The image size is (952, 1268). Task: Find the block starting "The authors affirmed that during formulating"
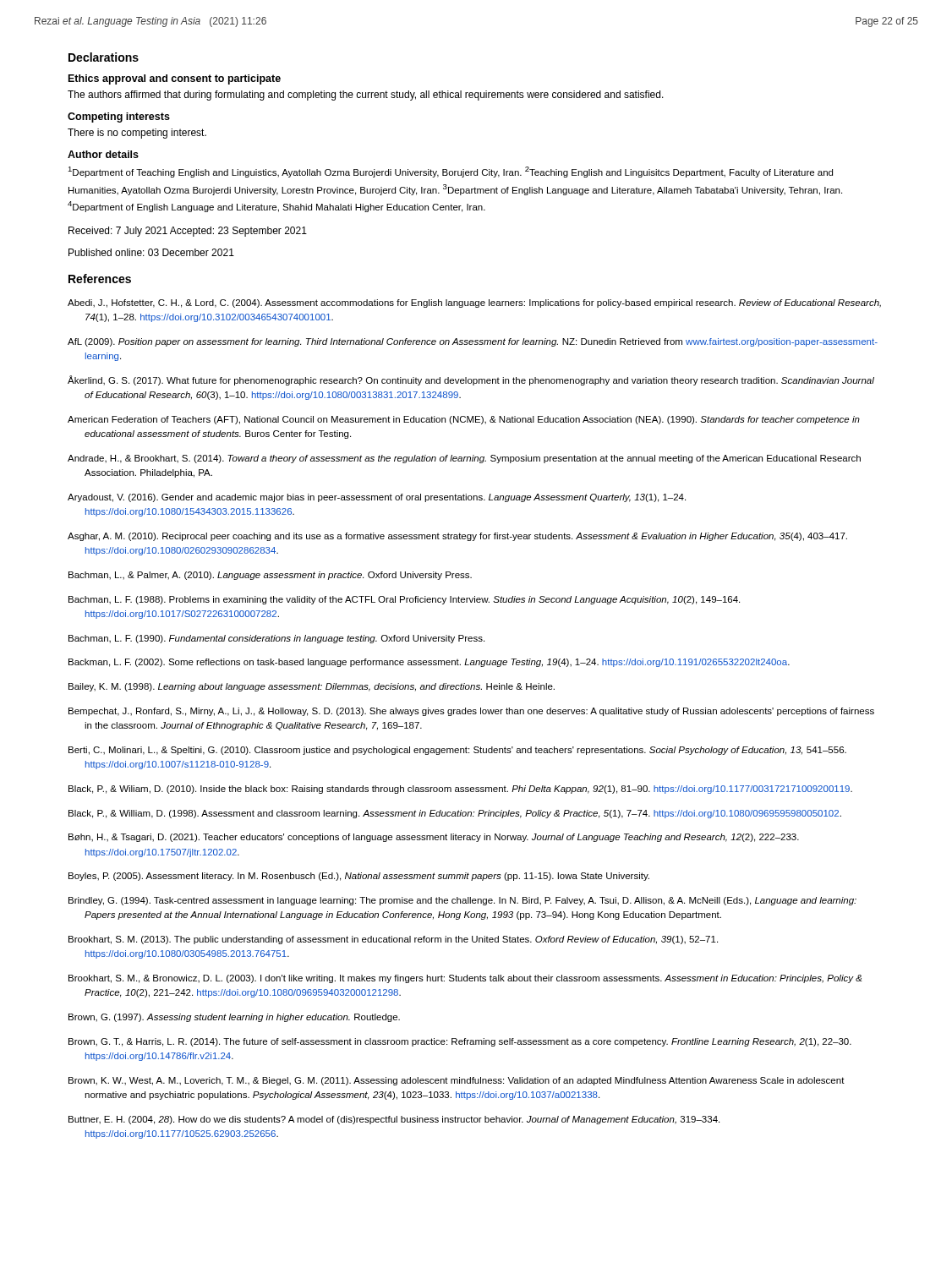(x=476, y=95)
